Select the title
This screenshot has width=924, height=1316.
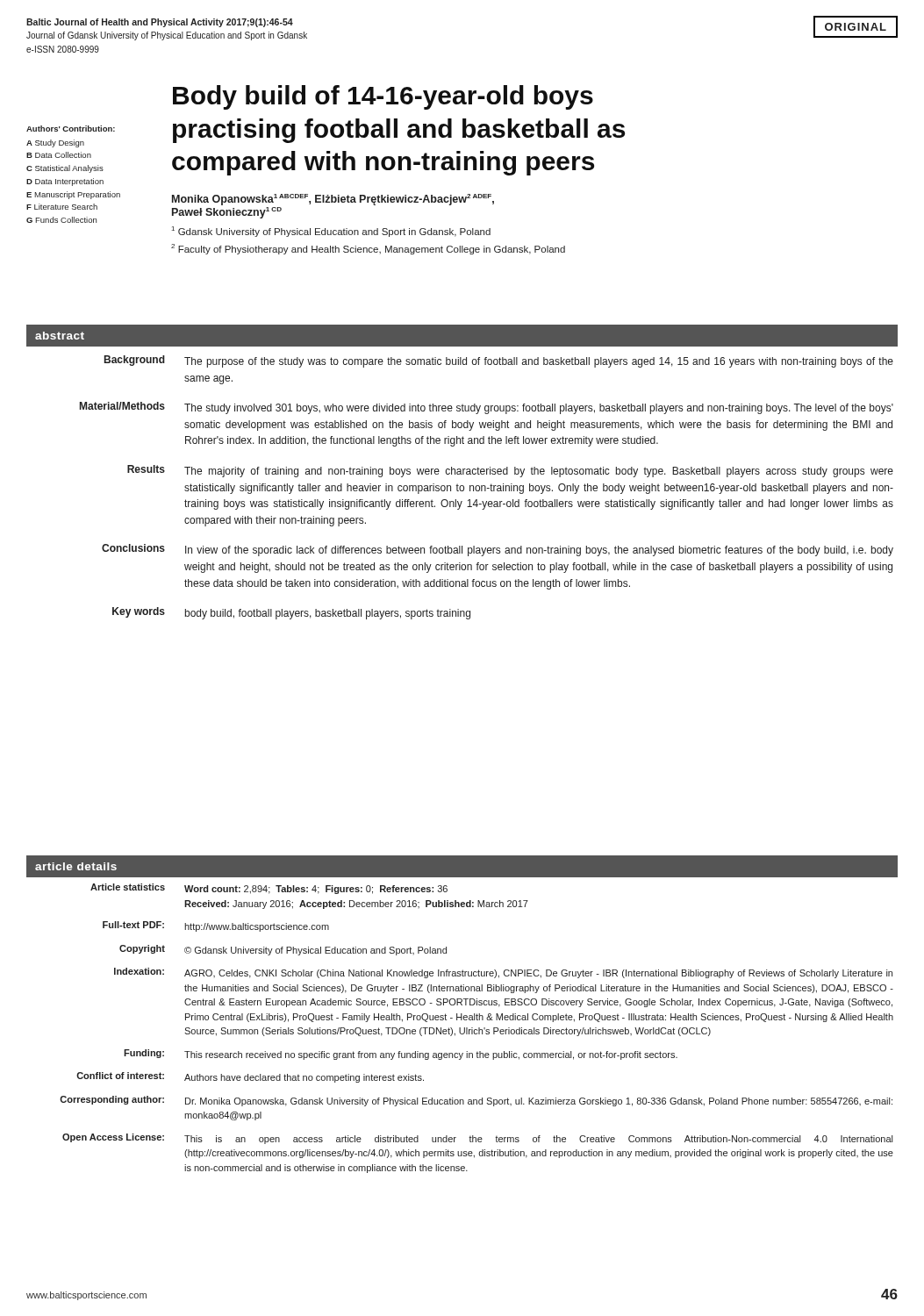click(399, 128)
